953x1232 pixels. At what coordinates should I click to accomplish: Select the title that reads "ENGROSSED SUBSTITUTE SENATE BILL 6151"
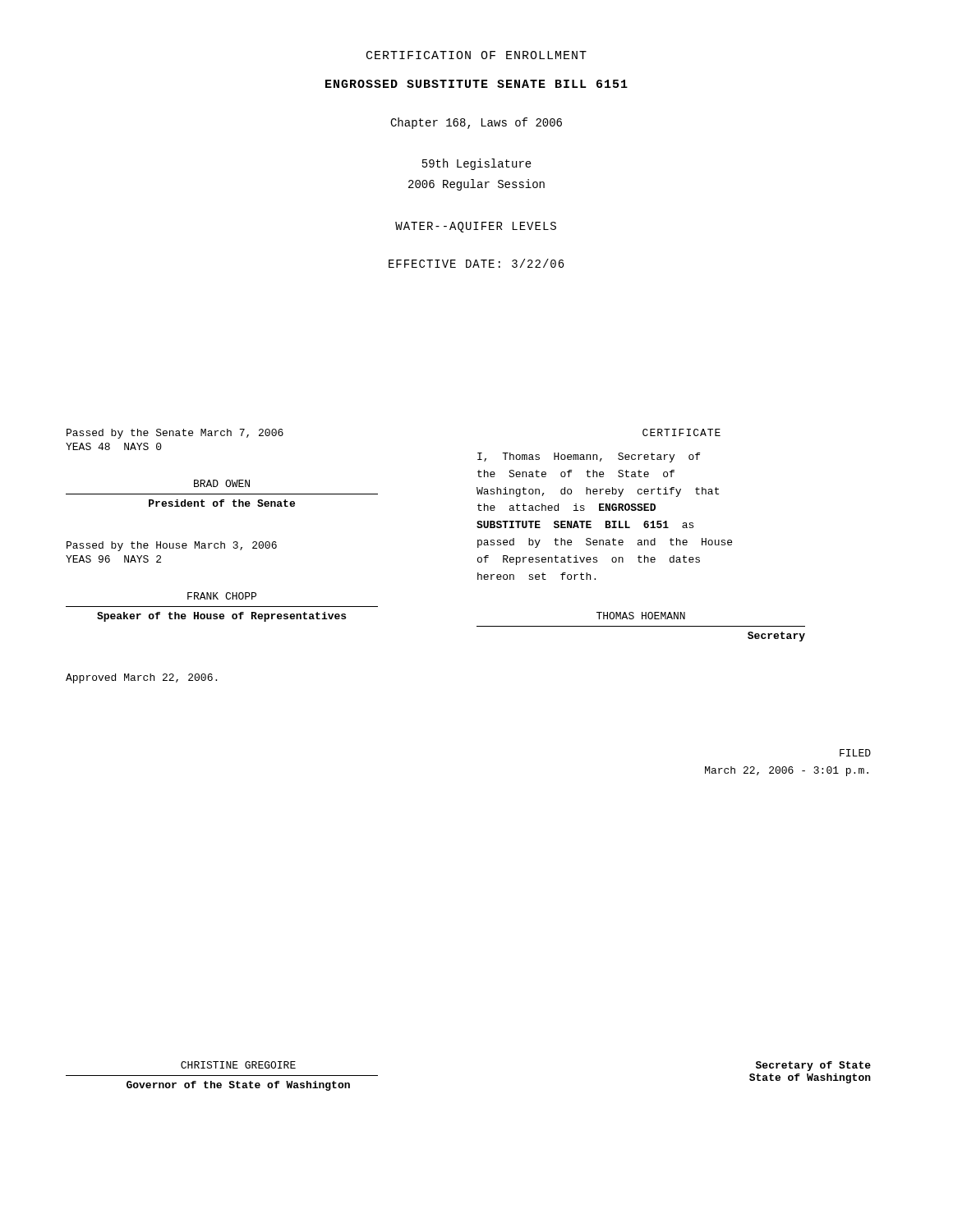pyautogui.click(x=476, y=85)
